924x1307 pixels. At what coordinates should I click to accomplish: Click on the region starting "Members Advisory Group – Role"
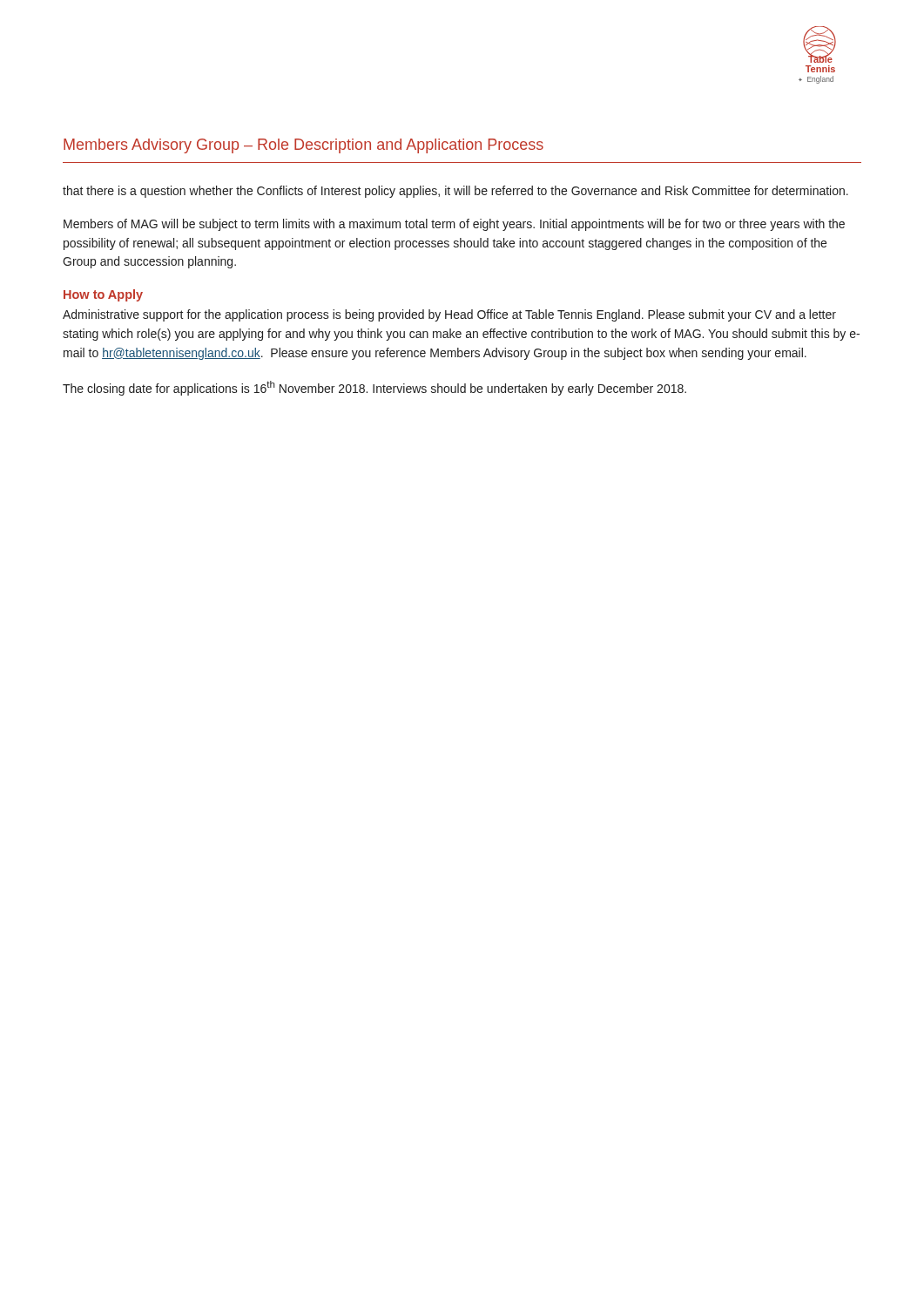click(x=303, y=145)
